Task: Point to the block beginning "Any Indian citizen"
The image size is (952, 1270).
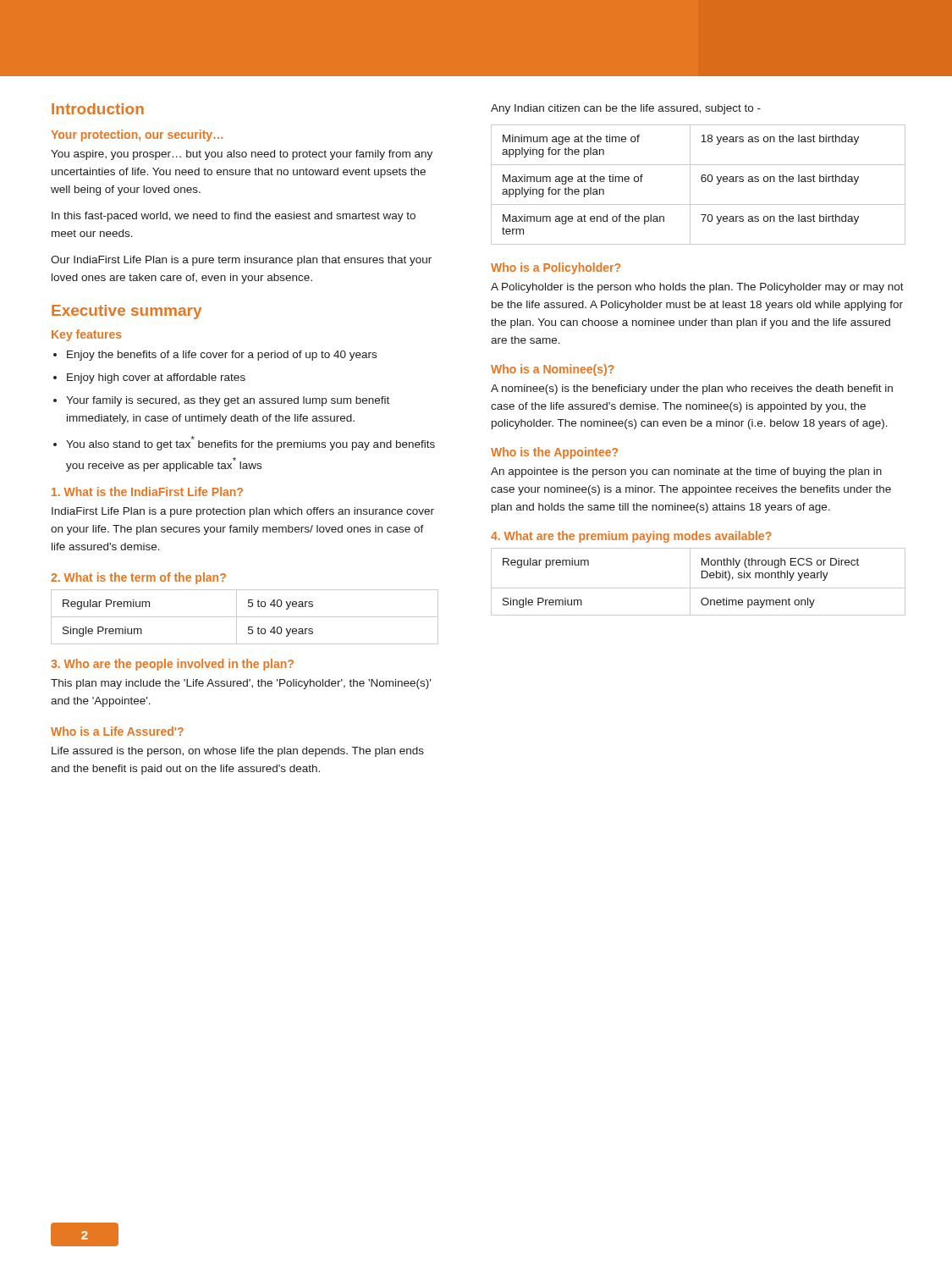Action: click(x=626, y=108)
